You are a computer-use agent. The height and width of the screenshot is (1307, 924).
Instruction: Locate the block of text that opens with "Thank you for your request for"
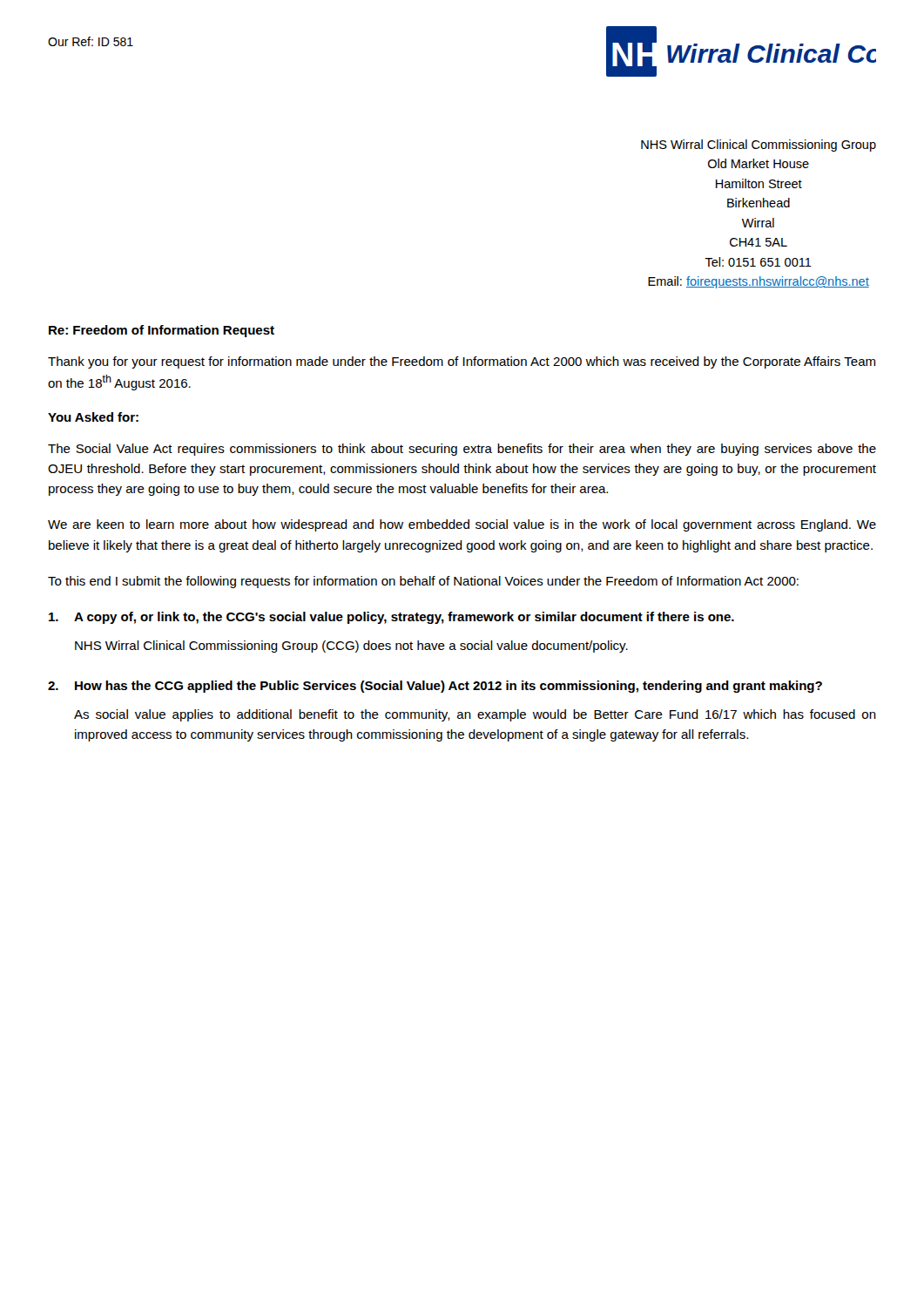click(x=462, y=372)
